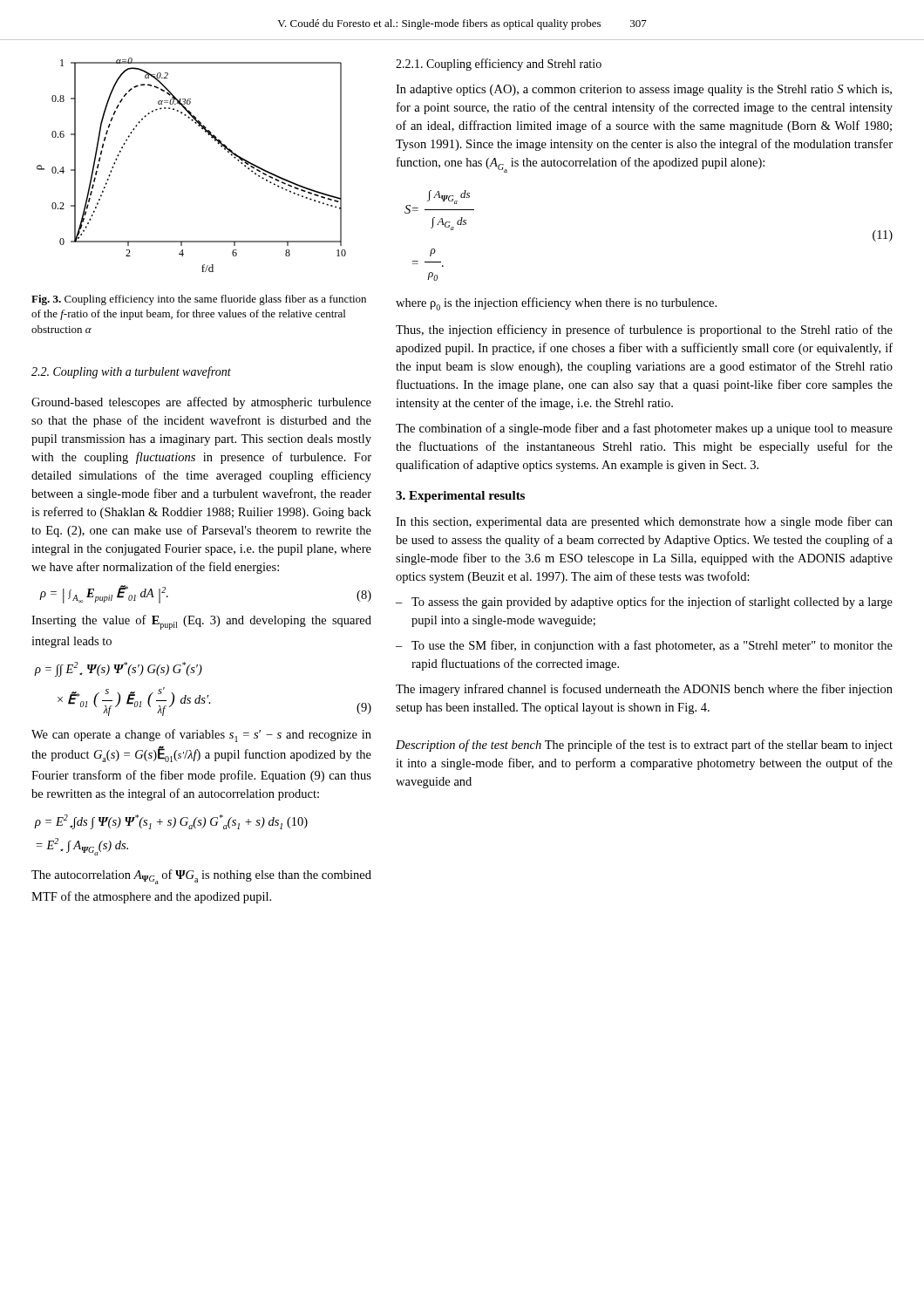Screen dimensions: 1308x924
Task: Point to the block beginning "In this section, experimental data"
Action: click(644, 550)
